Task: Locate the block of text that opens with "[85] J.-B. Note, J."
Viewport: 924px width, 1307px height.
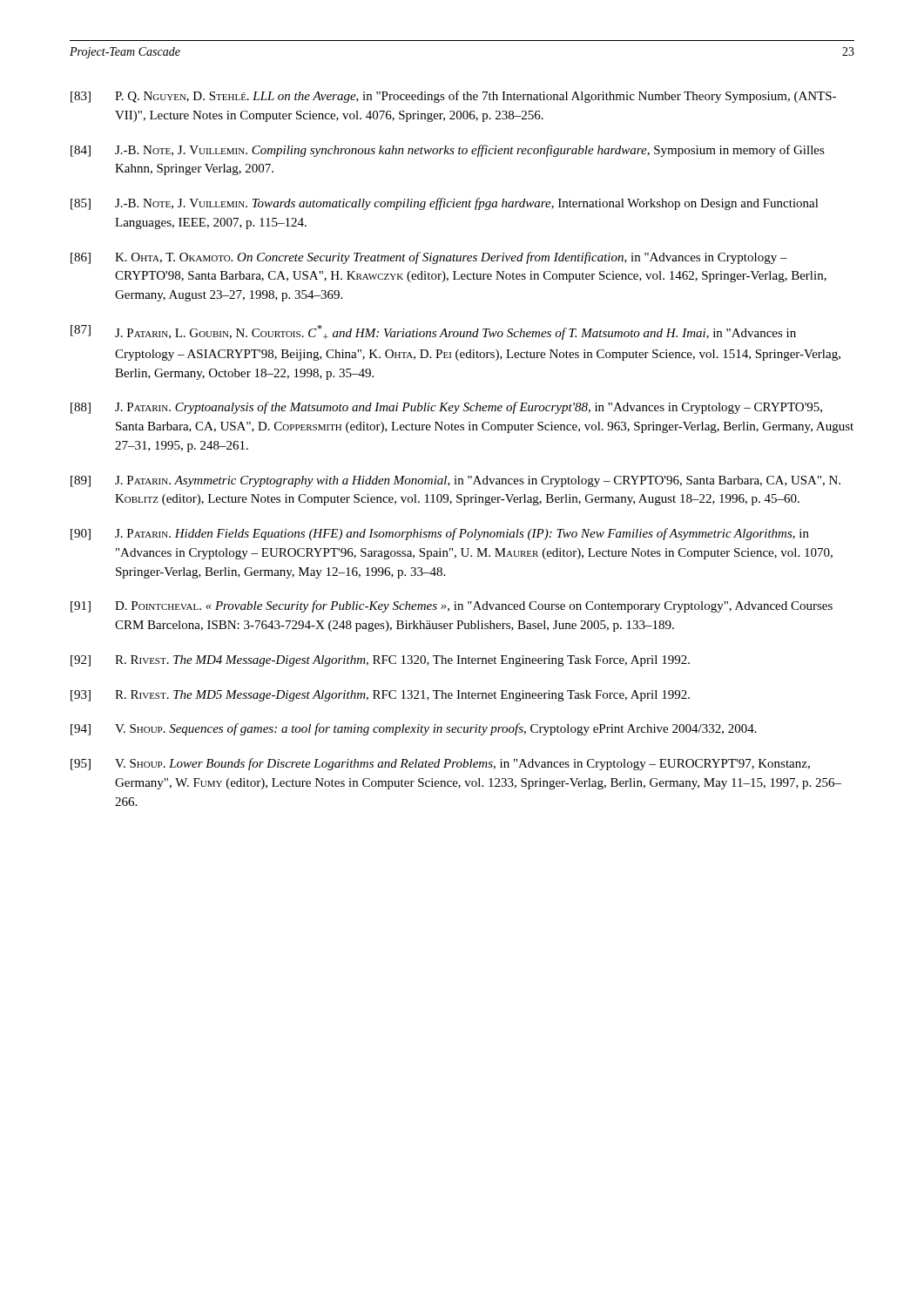Action: [x=462, y=213]
